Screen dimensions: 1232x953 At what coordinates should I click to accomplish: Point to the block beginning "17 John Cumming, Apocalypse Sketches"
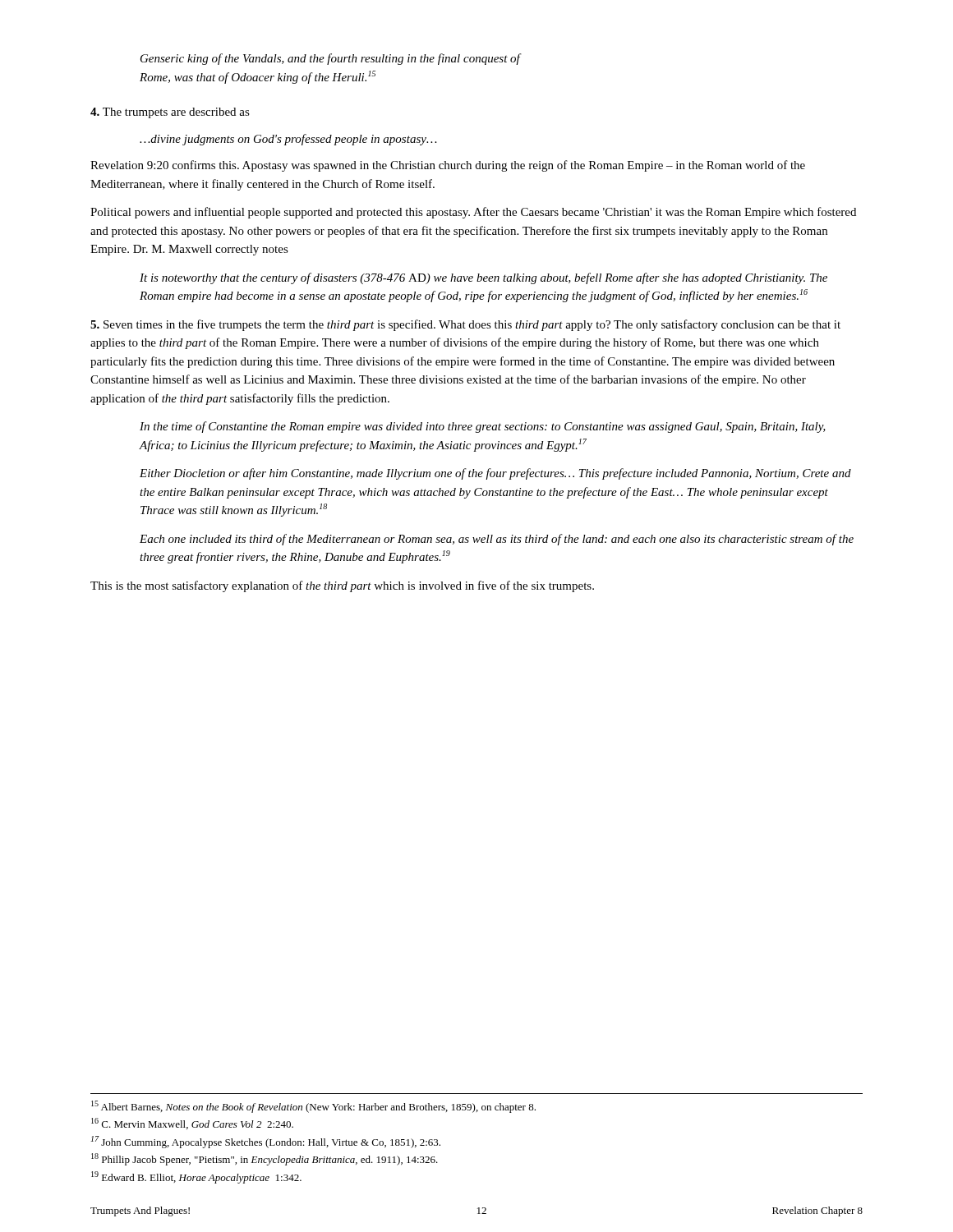point(266,1141)
